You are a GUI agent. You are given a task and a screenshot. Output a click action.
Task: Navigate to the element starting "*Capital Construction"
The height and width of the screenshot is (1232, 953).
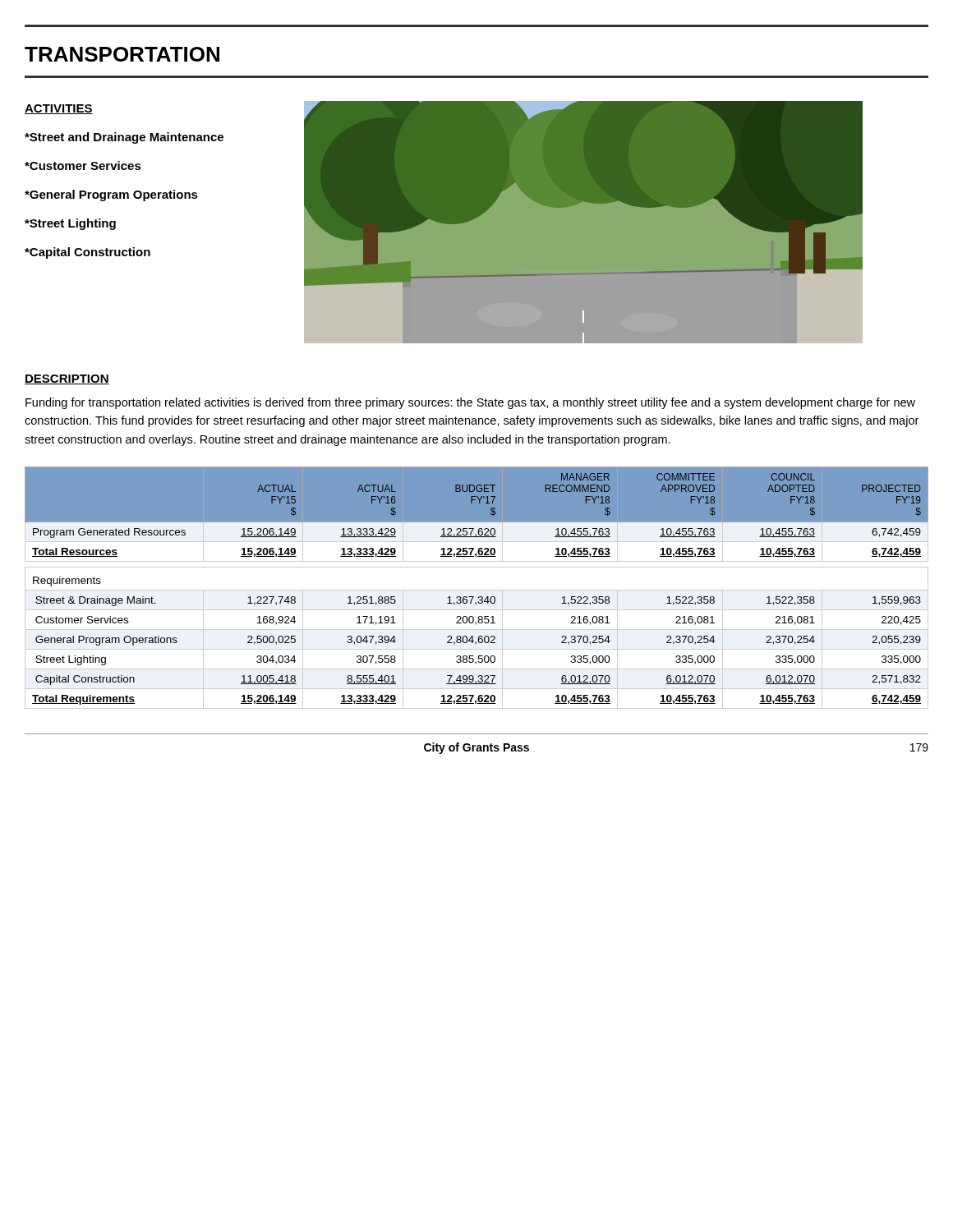point(88,252)
